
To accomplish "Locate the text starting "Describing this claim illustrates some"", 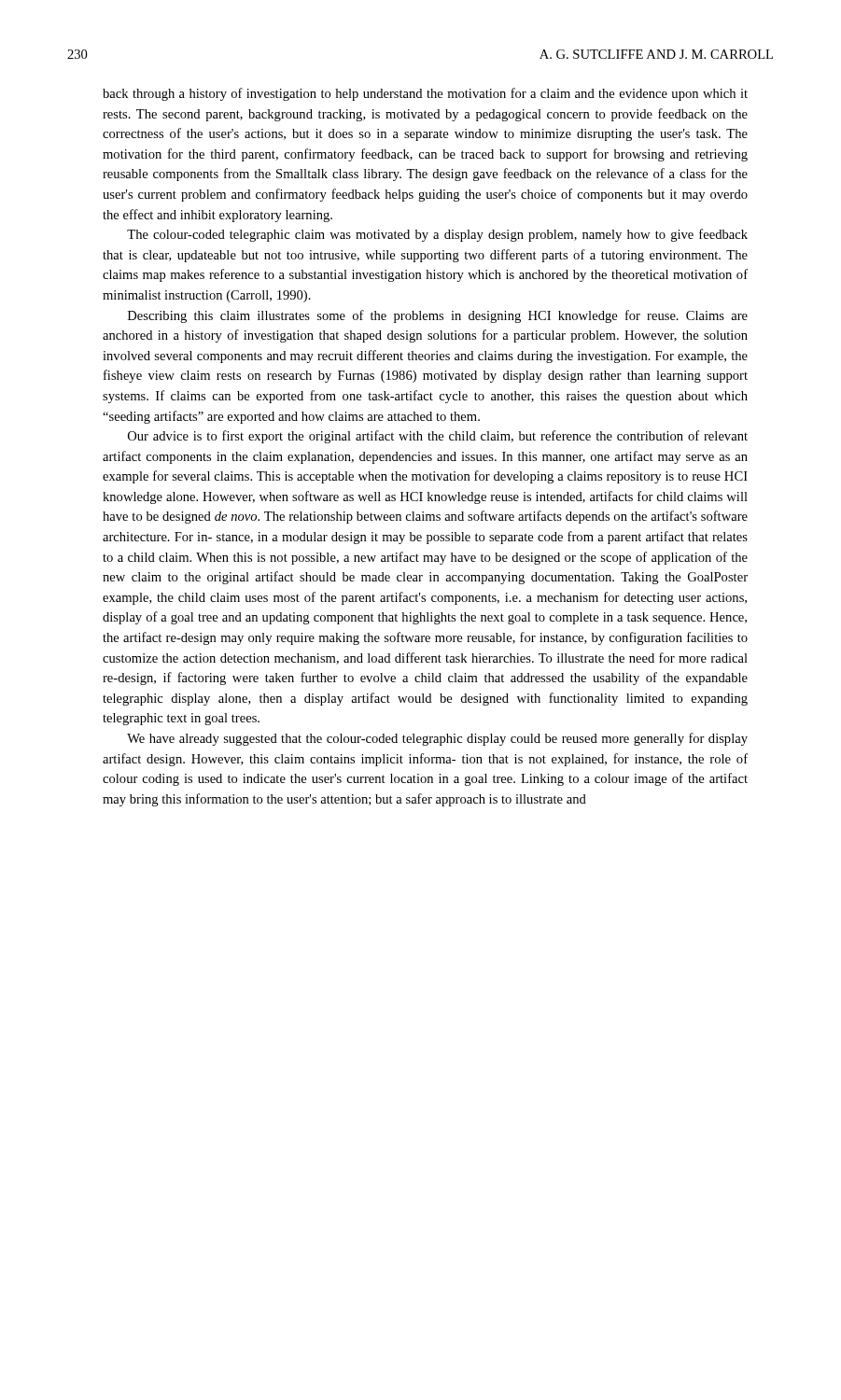I will tap(425, 366).
